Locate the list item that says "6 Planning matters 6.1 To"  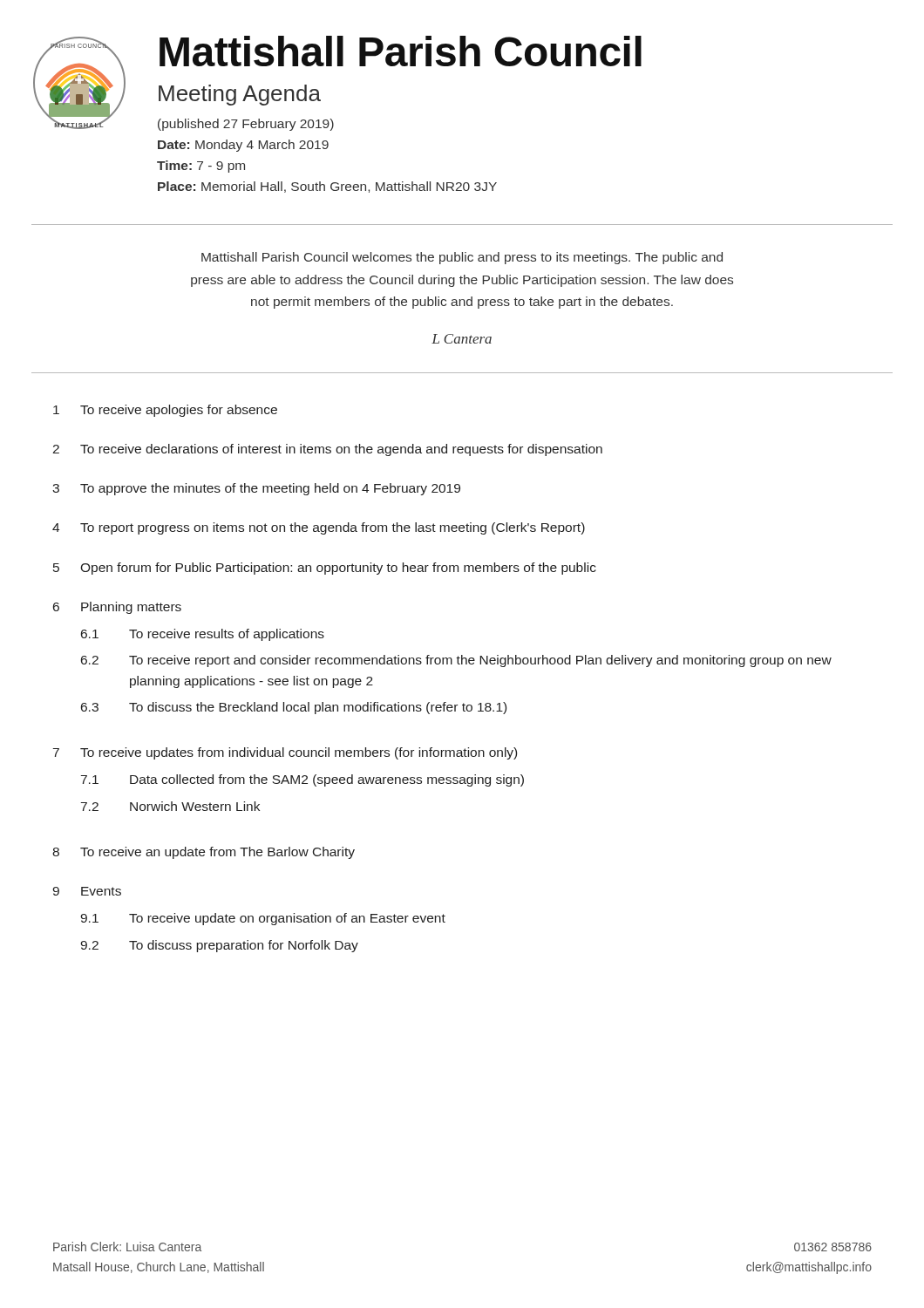click(x=462, y=660)
